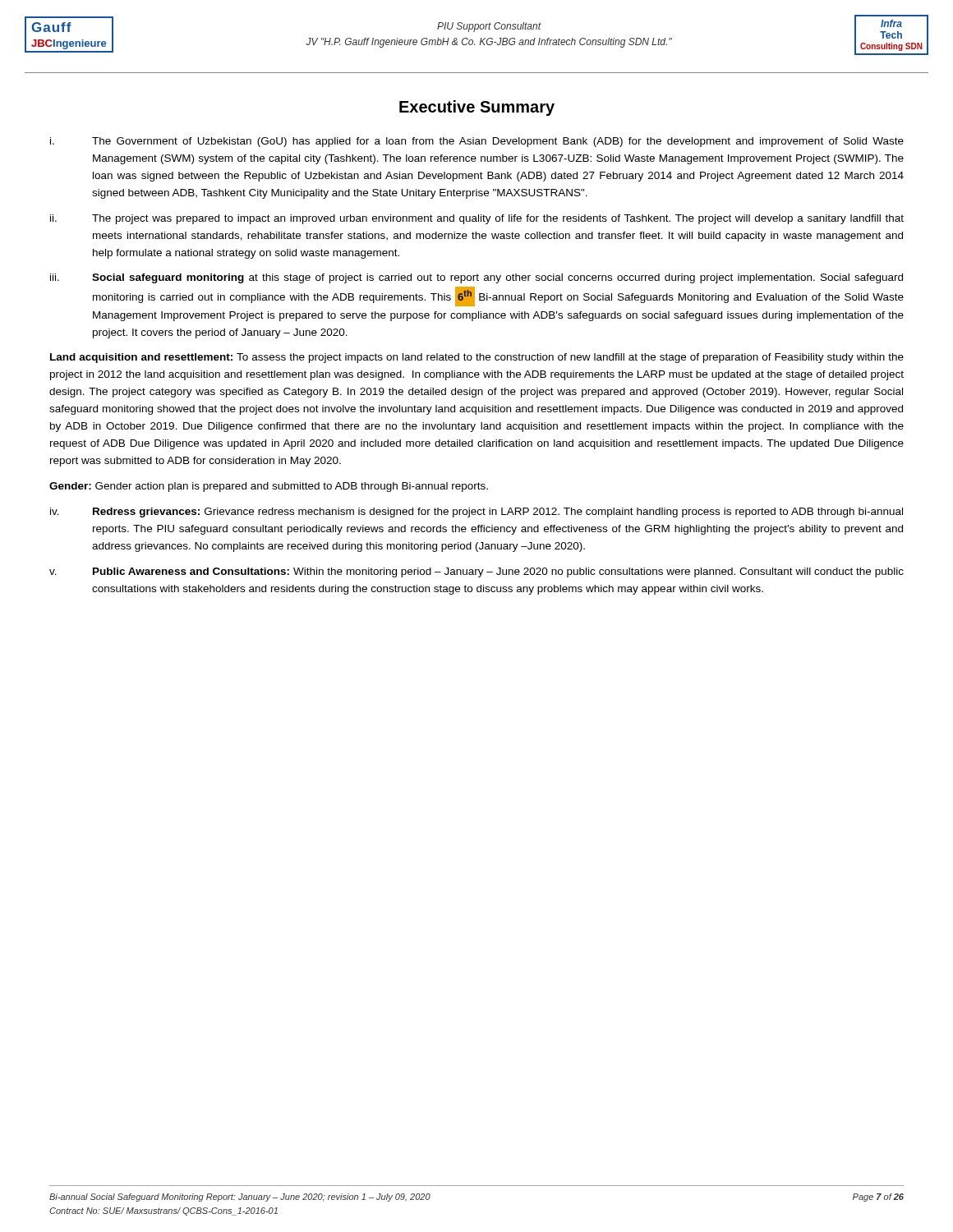Locate the region starting "v. Public Awareness and Consultations: Within the"

coord(476,580)
